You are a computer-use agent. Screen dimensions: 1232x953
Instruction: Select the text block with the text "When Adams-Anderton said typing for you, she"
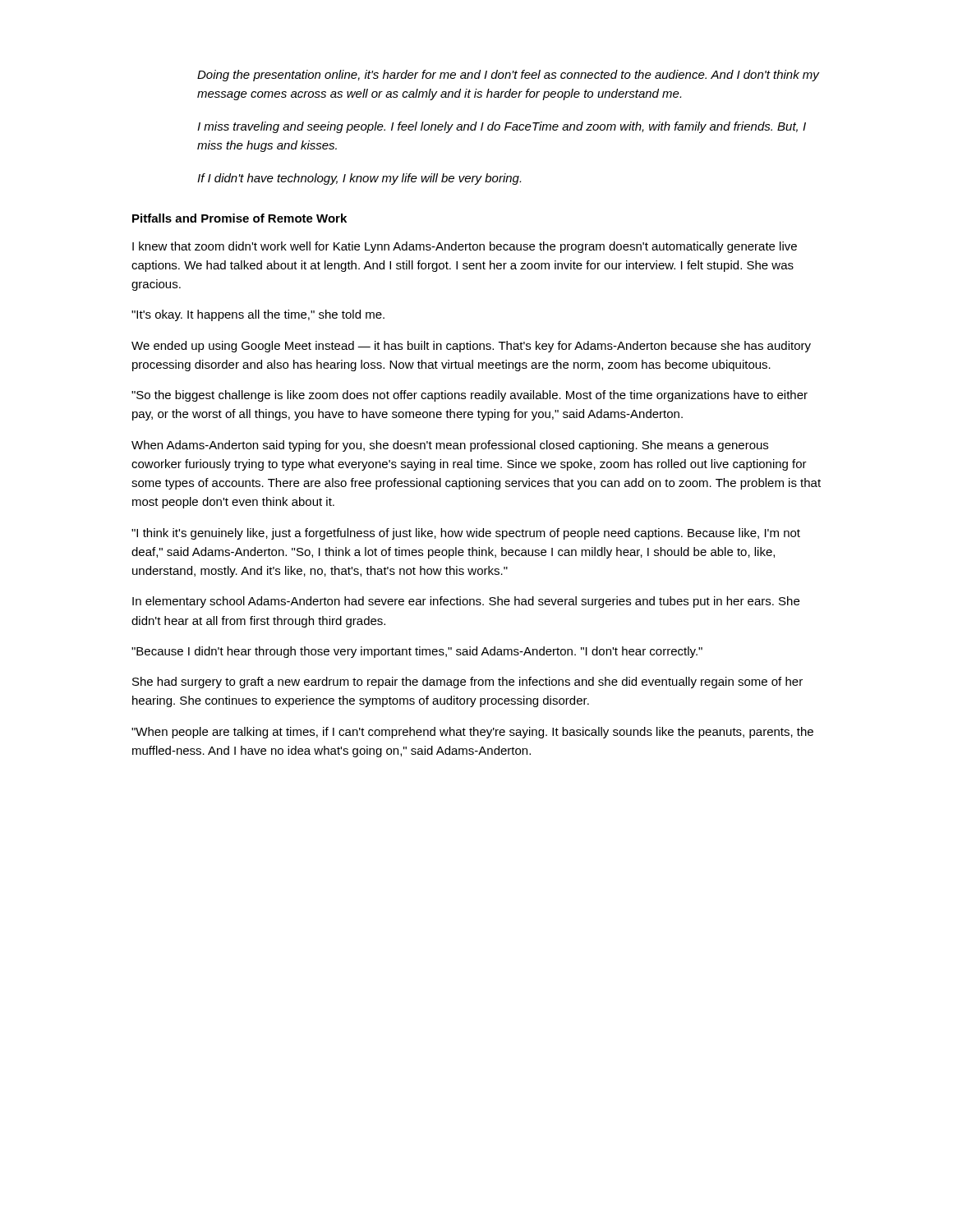click(x=476, y=473)
